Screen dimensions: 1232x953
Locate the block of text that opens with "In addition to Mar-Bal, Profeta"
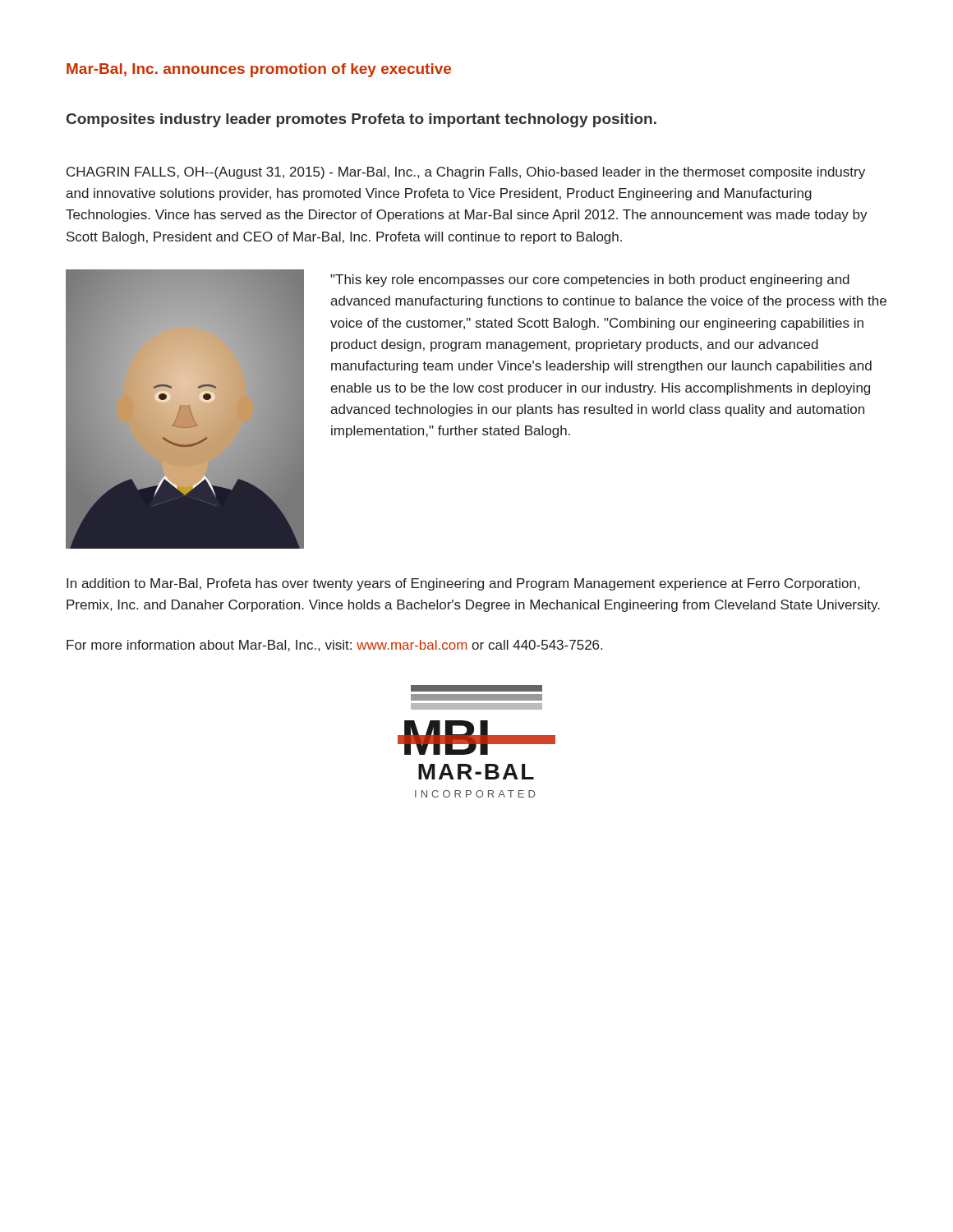pyautogui.click(x=476, y=595)
